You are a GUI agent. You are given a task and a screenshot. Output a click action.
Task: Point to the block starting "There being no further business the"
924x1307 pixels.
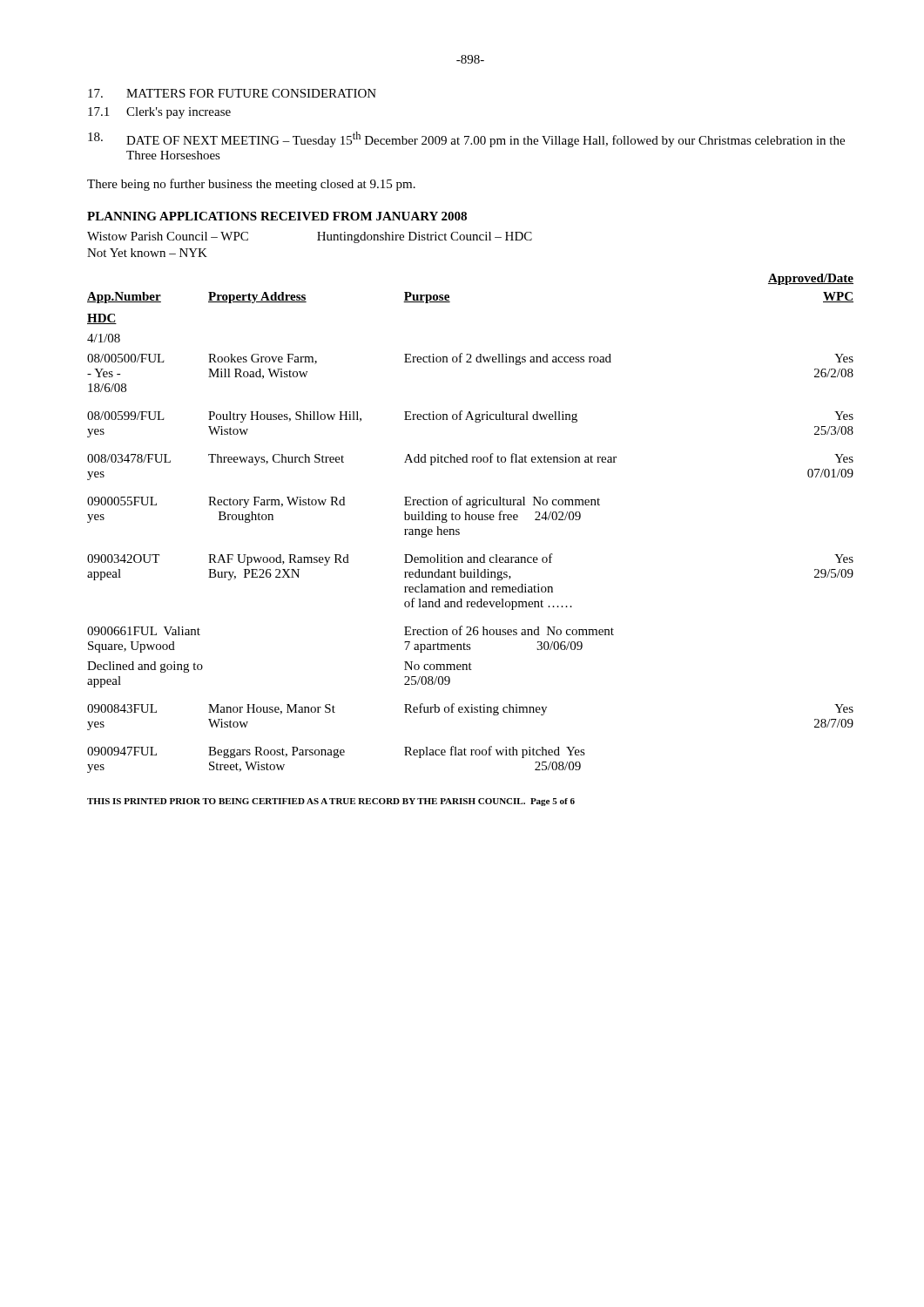click(x=251, y=184)
